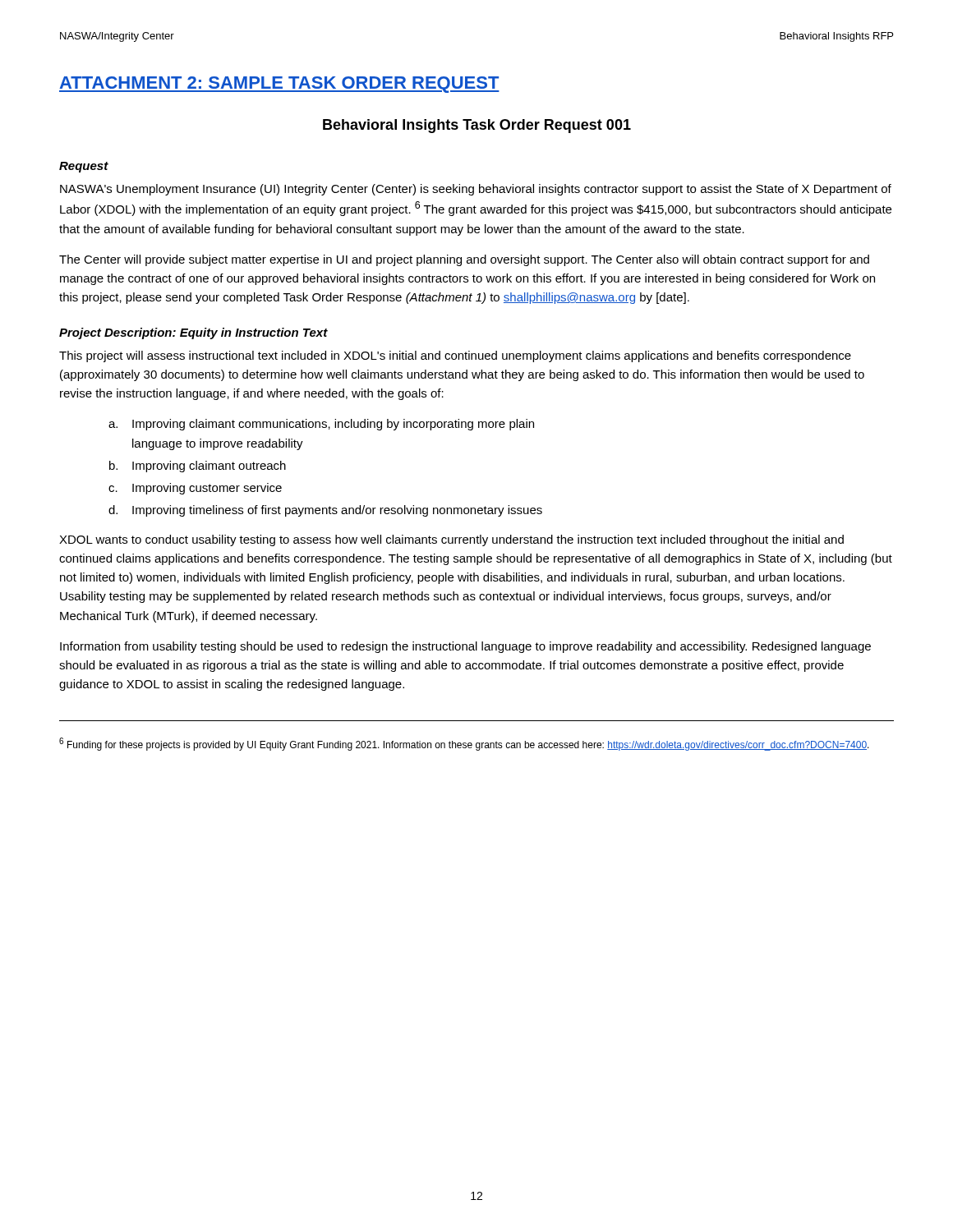Find the block starting "6 Funding for these"
Viewport: 953px width, 1232px height.
[476, 744]
